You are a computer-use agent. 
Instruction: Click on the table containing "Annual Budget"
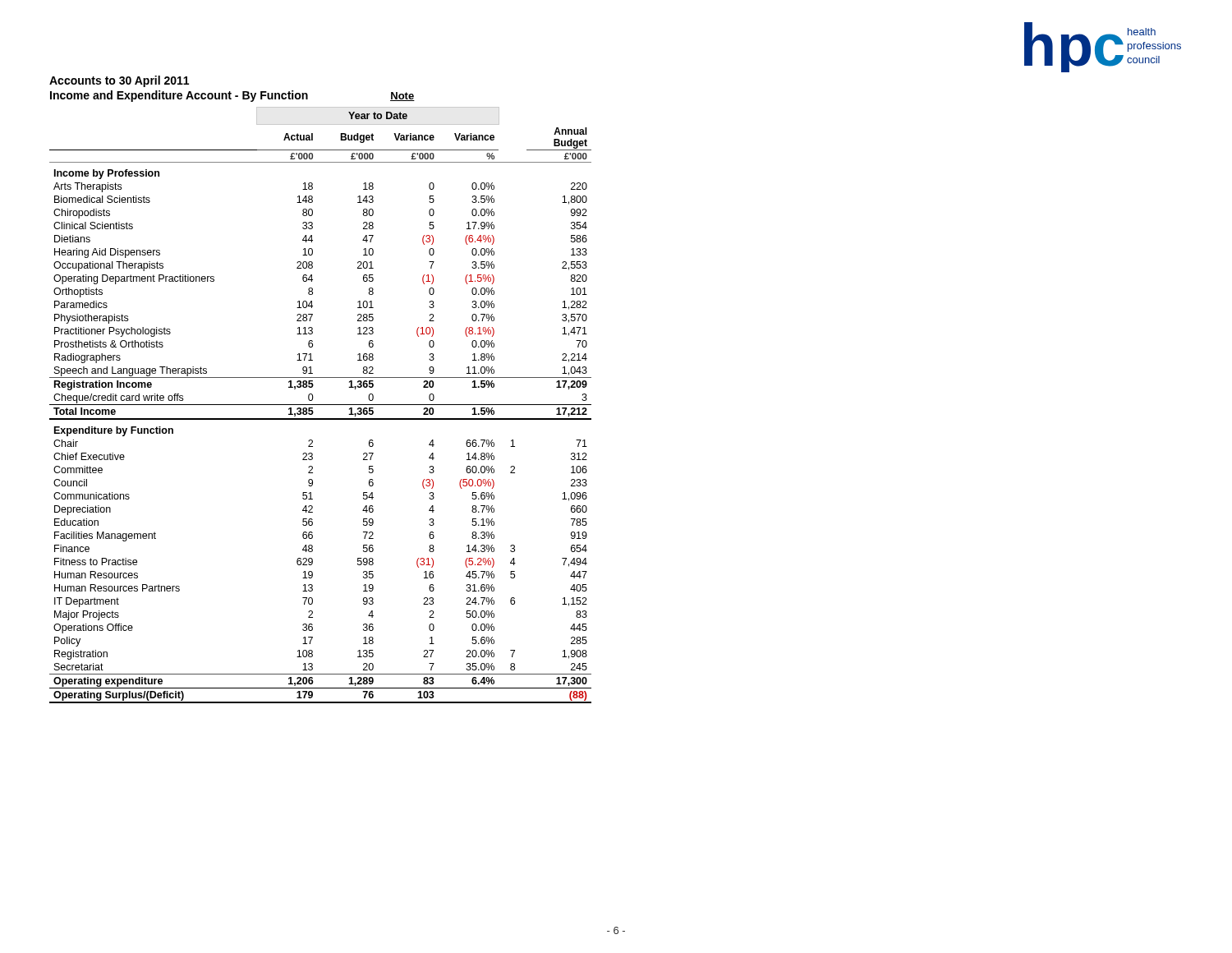tap(337, 405)
